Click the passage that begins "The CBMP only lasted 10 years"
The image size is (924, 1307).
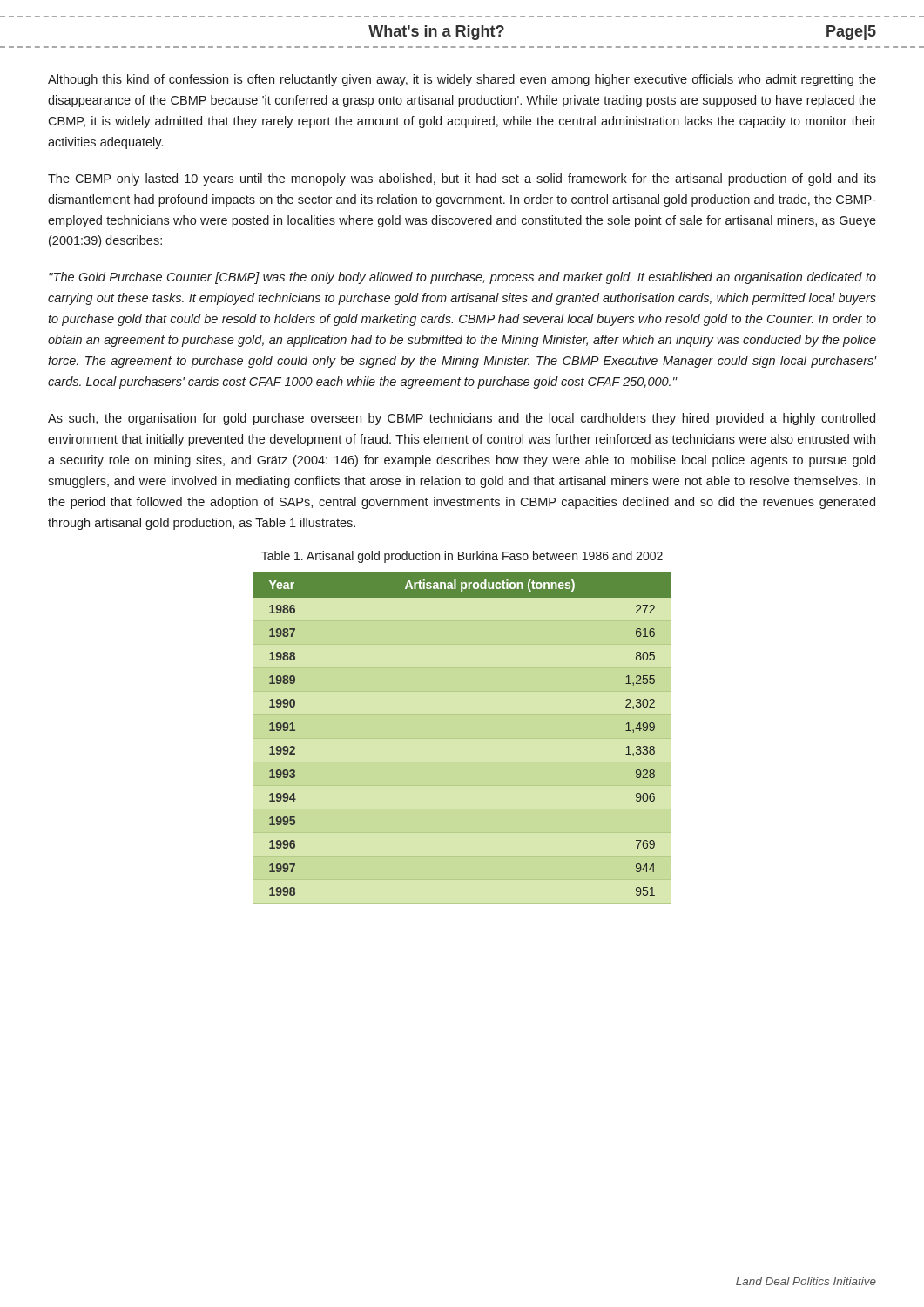click(462, 210)
